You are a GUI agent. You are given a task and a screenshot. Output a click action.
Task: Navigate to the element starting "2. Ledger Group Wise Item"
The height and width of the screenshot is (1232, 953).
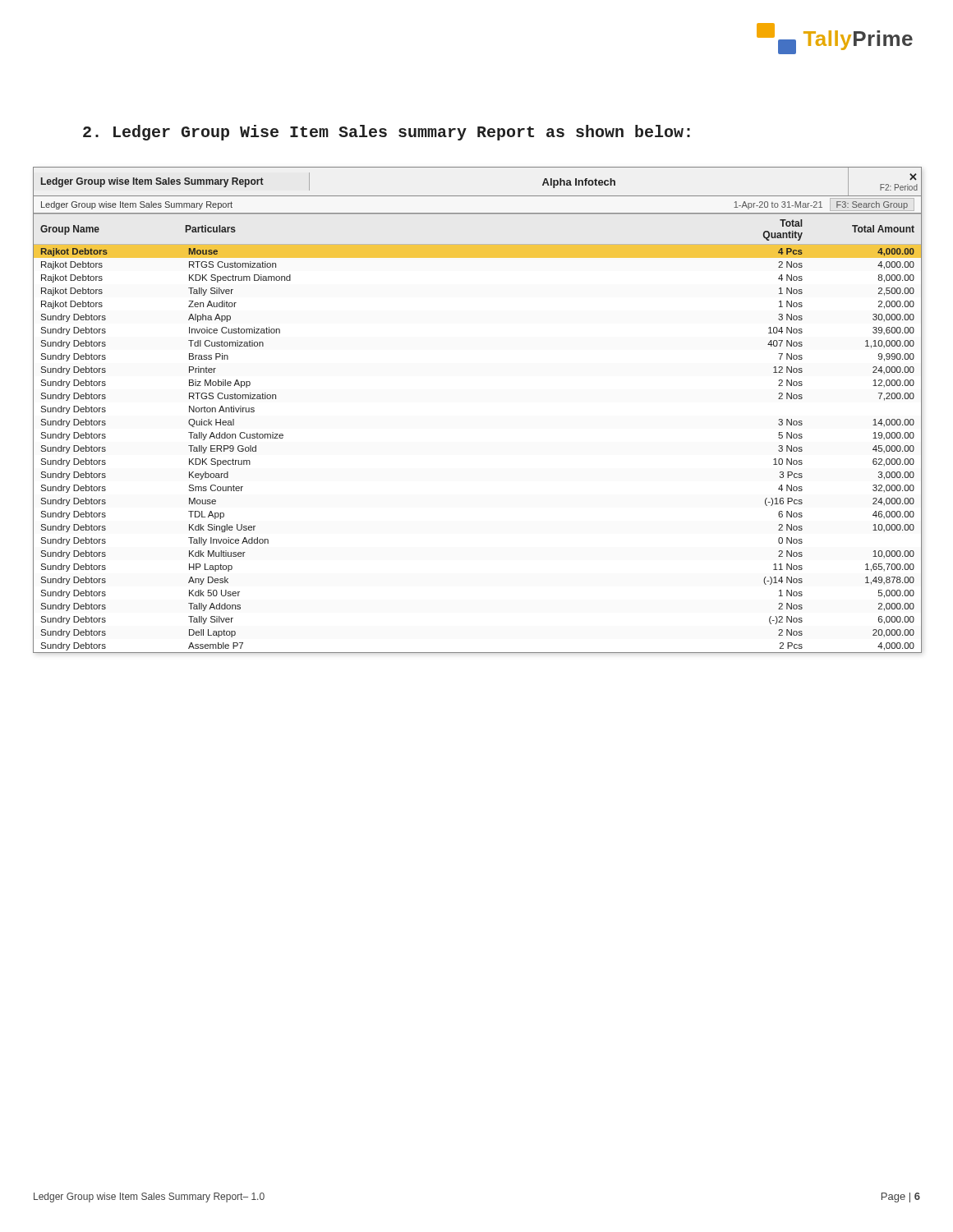501,133
